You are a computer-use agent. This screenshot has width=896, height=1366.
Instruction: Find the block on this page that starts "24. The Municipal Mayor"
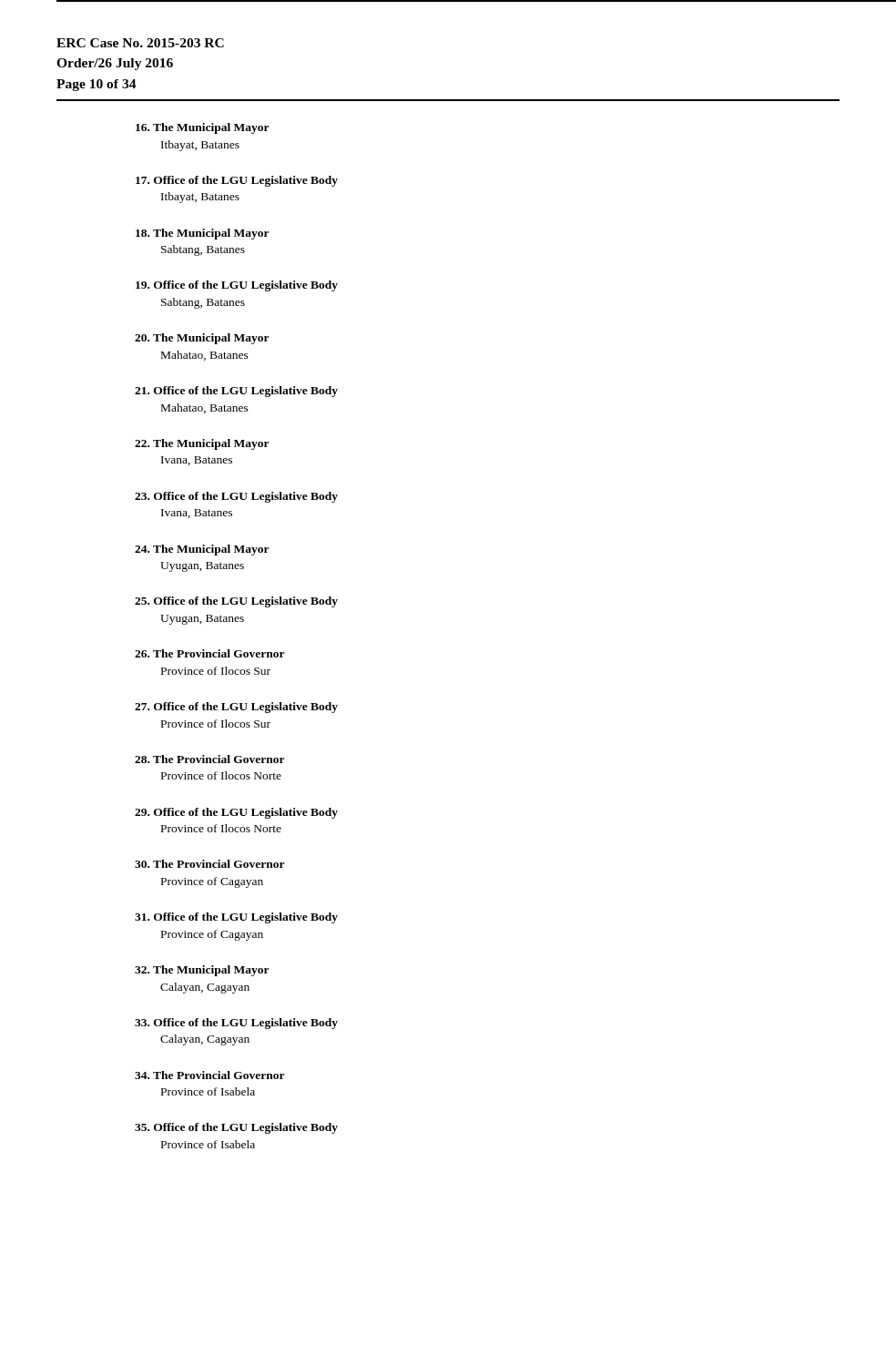(202, 550)
